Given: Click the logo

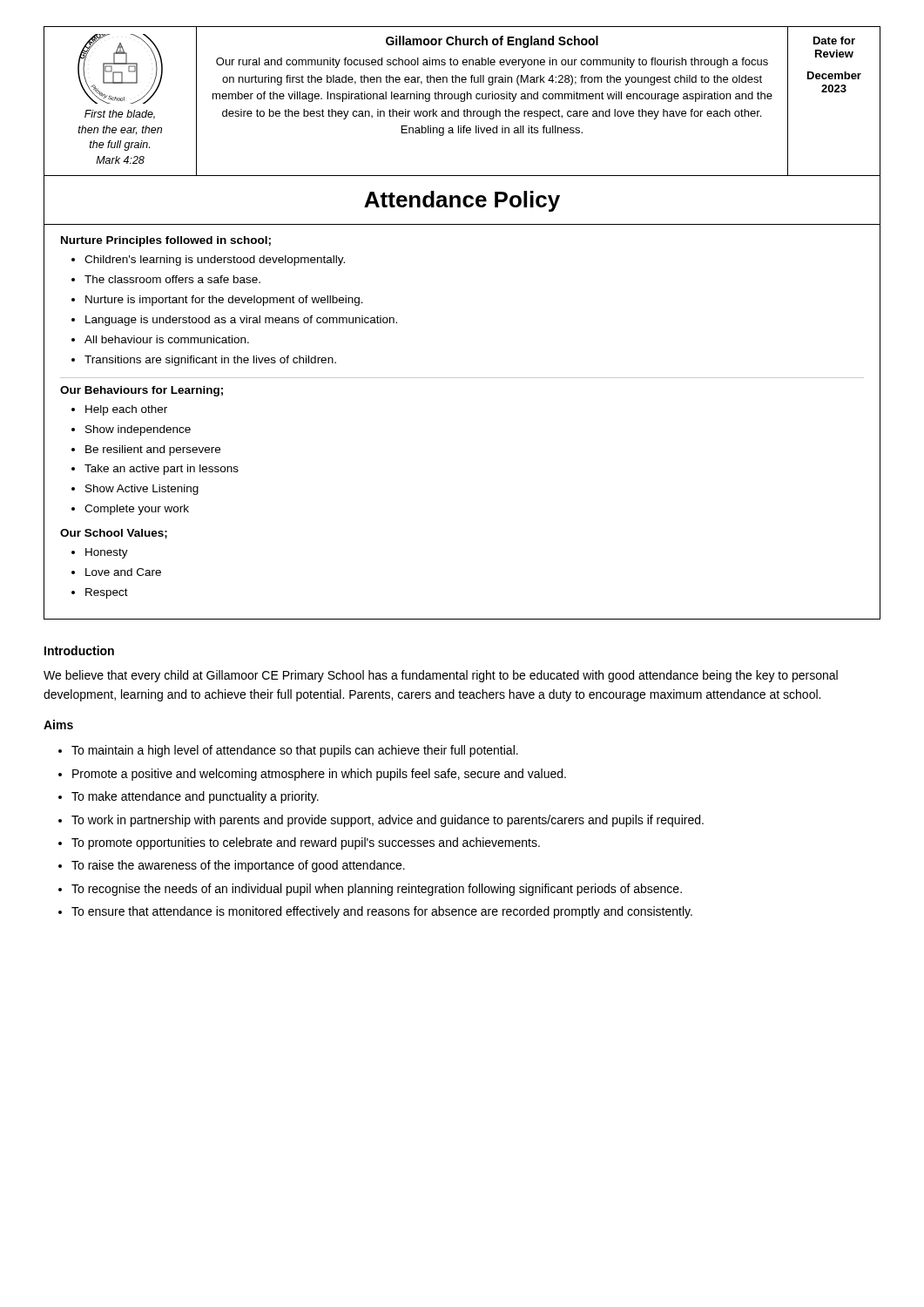Looking at the screenshot, I should (121, 101).
